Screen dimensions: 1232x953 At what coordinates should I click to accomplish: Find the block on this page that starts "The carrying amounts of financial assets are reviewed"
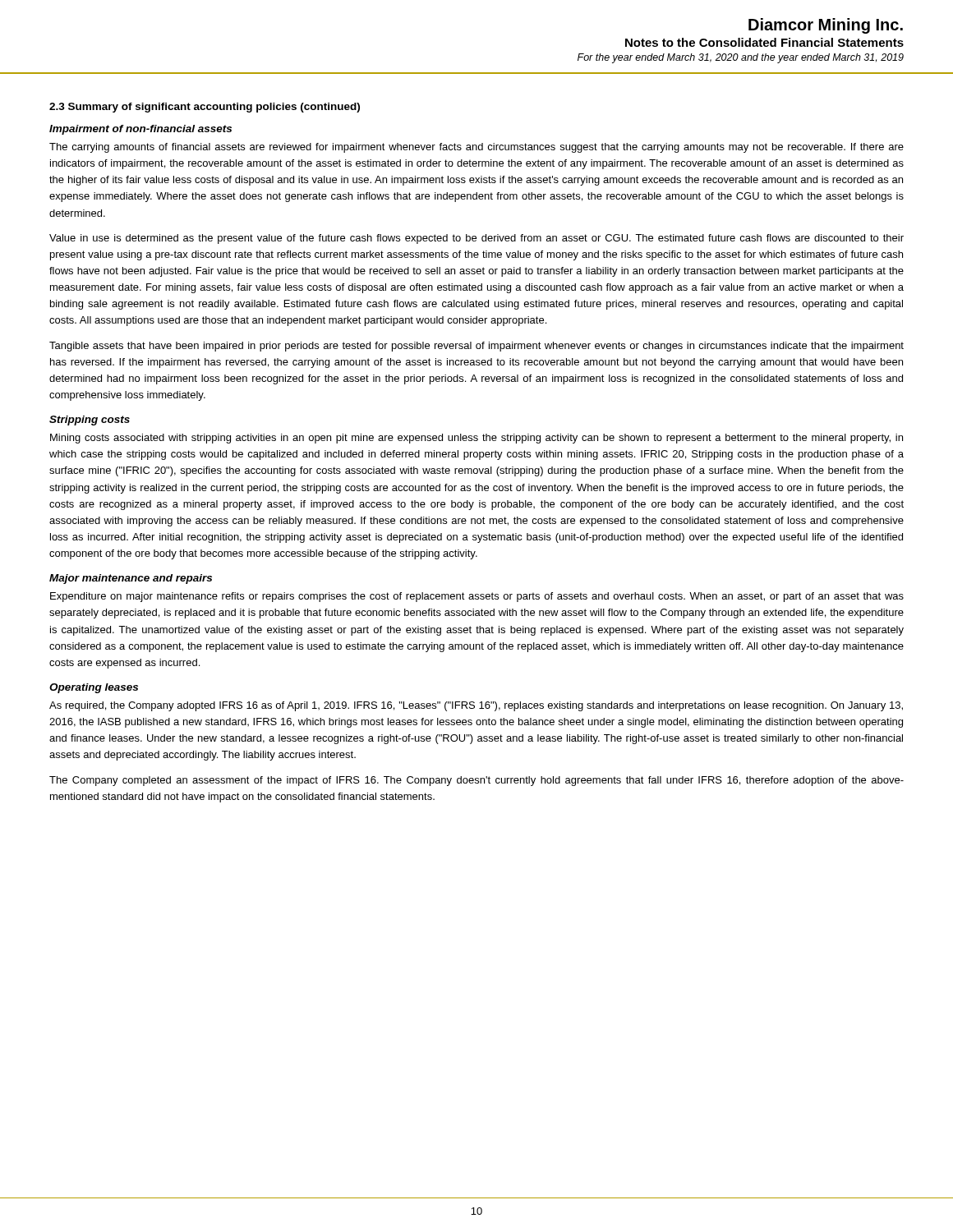tap(476, 180)
